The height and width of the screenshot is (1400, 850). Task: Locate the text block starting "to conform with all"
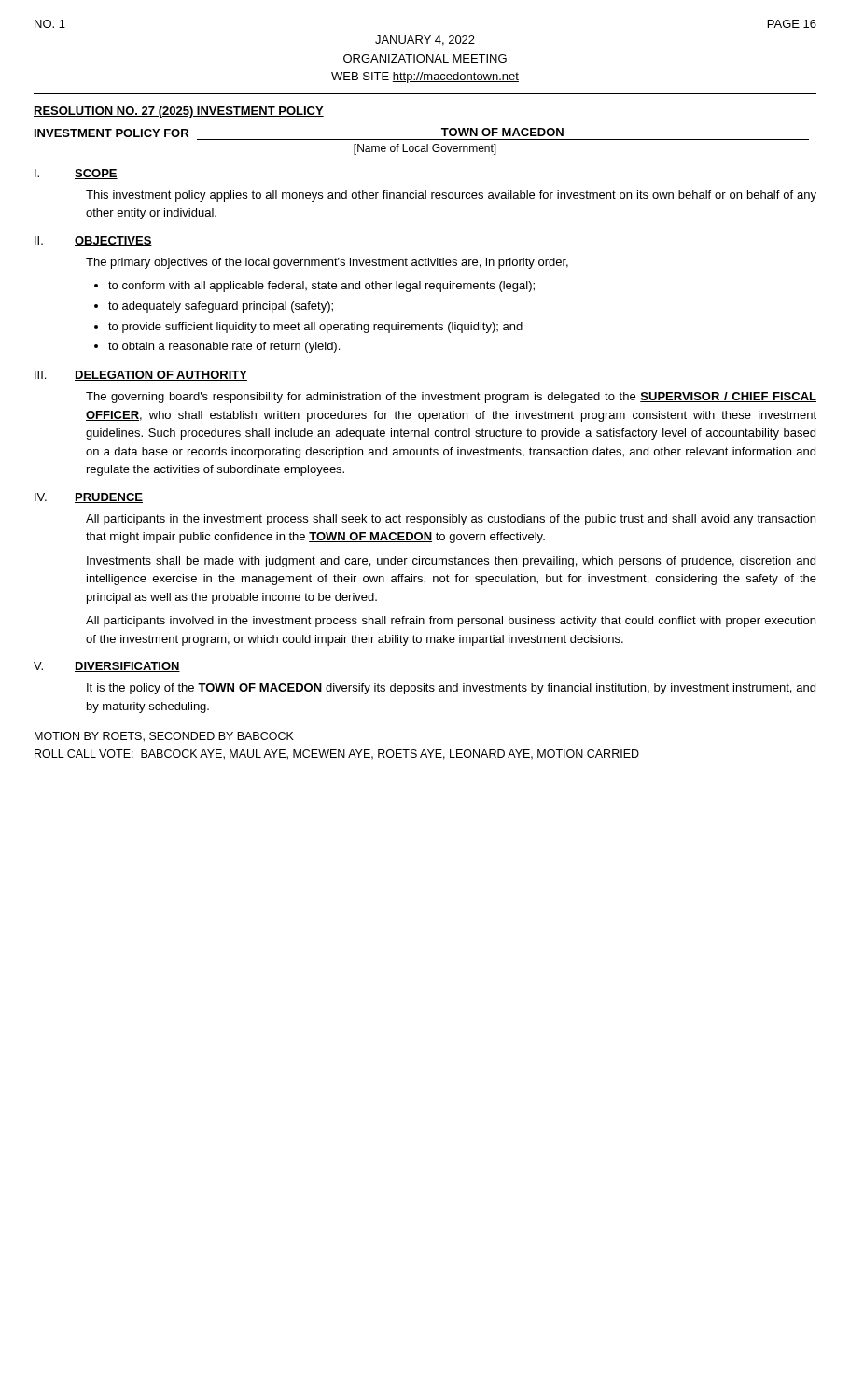pos(322,285)
